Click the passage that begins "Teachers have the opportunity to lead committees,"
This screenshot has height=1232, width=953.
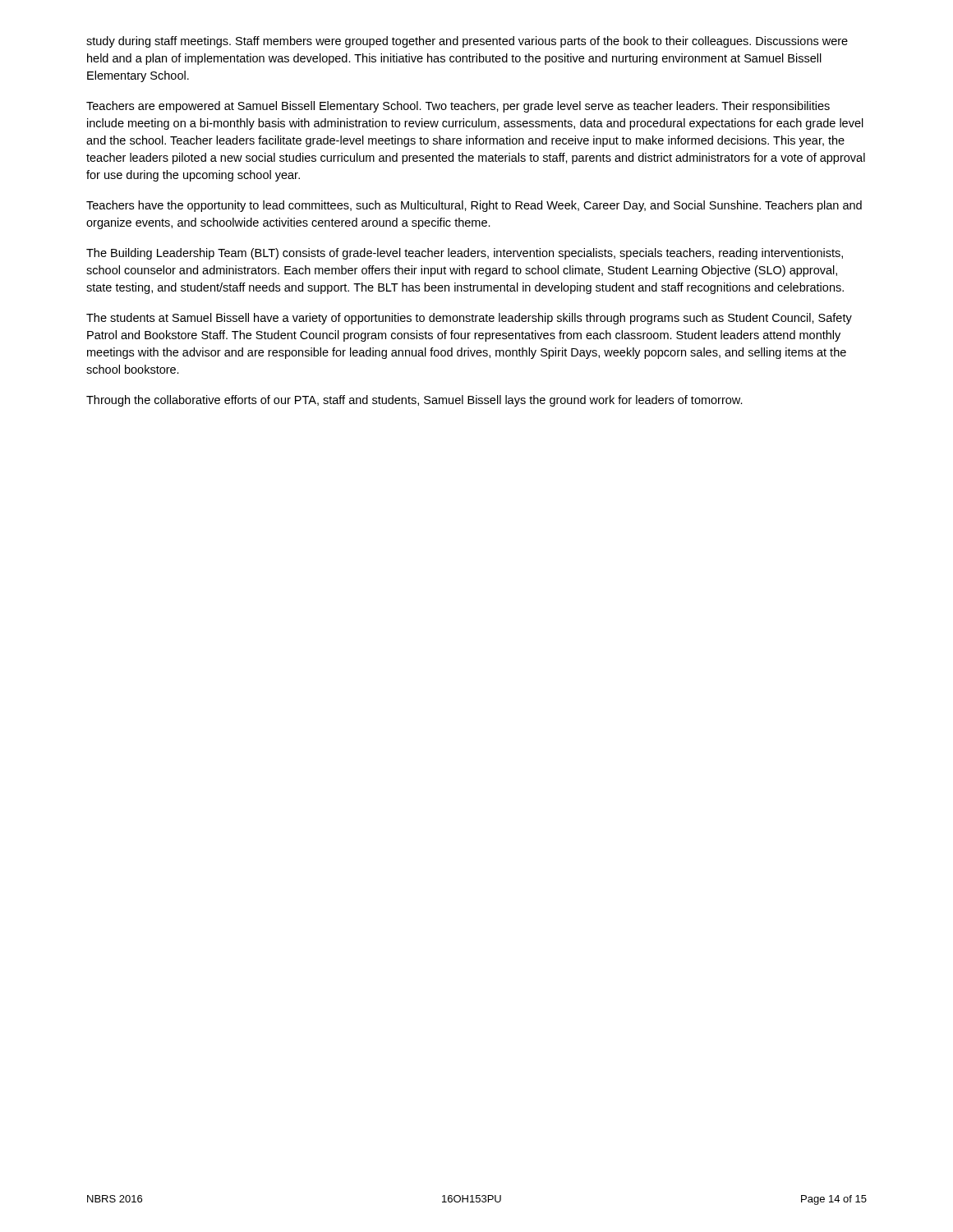point(474,214)
